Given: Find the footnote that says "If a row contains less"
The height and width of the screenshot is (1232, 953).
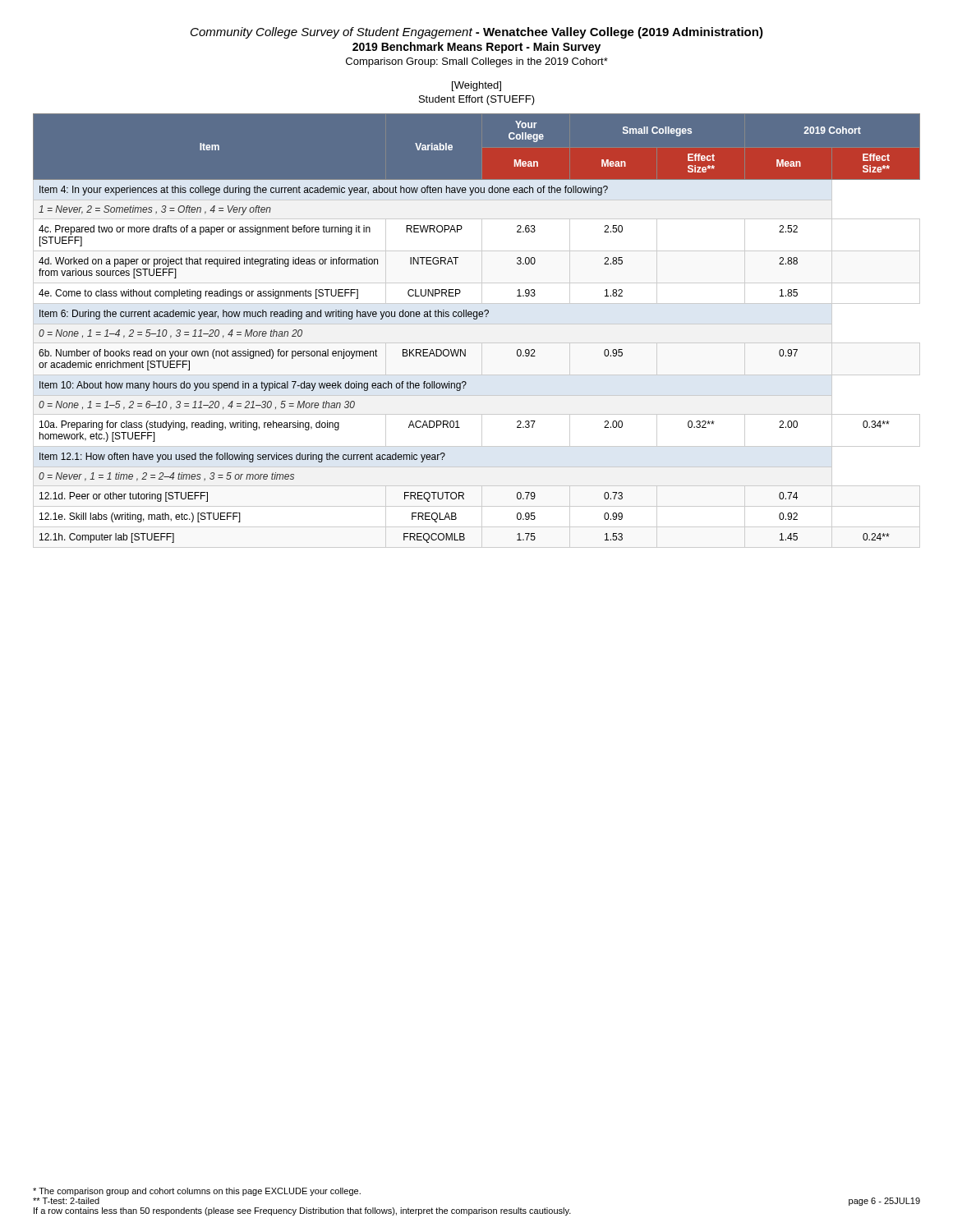Looking at the screenshot, I should tap(302, 1211).
